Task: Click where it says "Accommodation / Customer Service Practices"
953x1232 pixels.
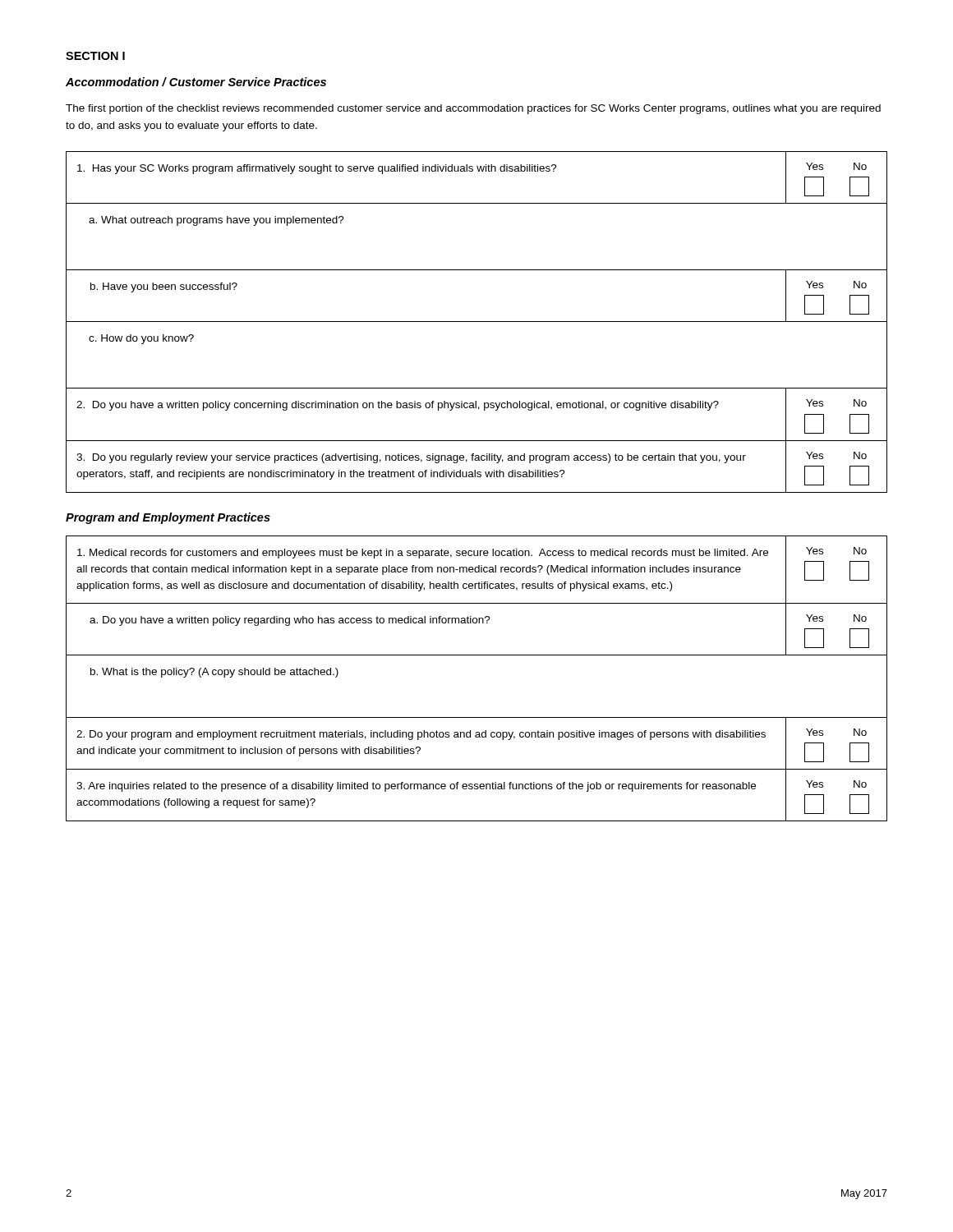Action: (x=196, y=82)
